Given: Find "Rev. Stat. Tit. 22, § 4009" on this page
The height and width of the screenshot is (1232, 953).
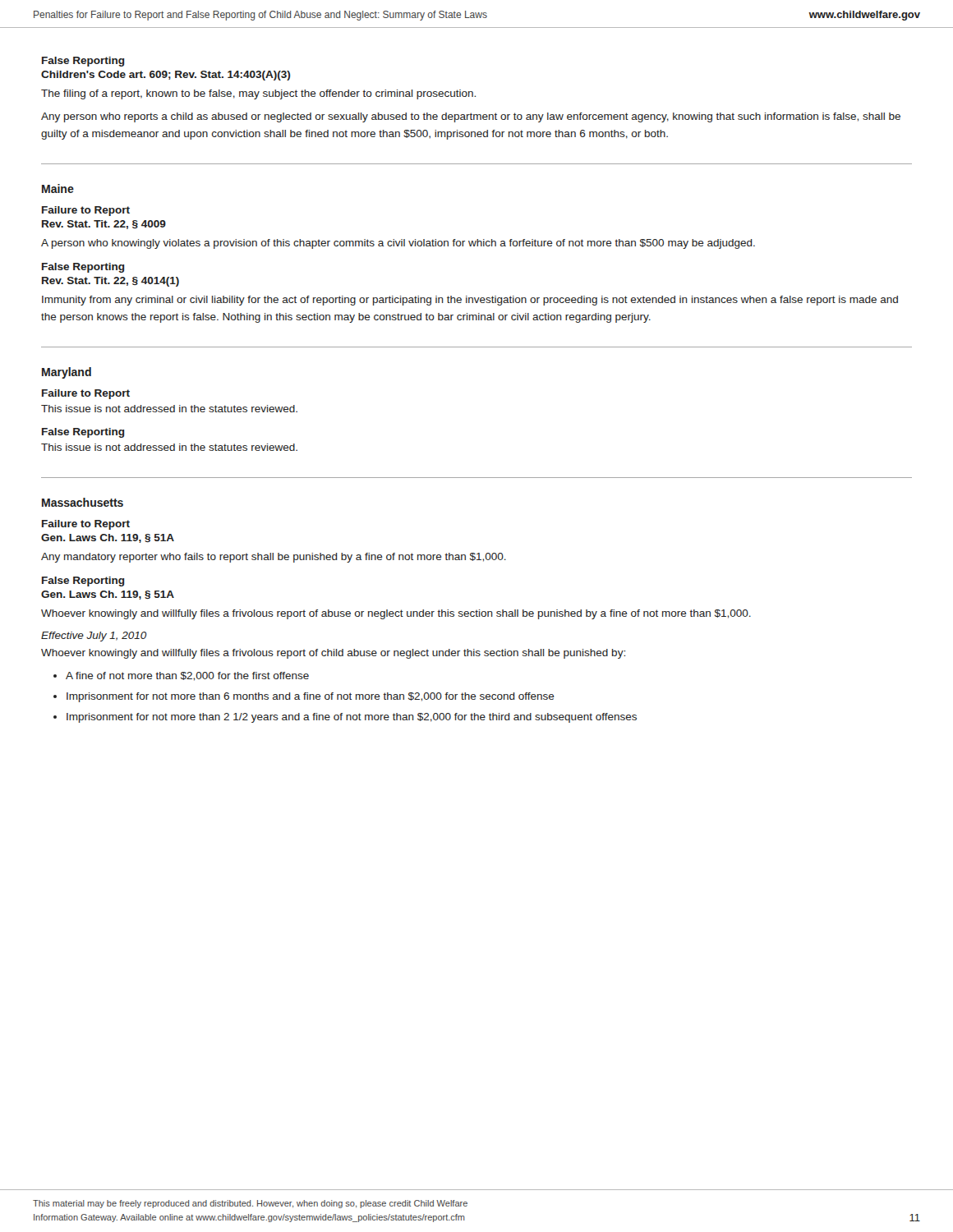Looking at the screenshot, I should [x=103, y=224].
